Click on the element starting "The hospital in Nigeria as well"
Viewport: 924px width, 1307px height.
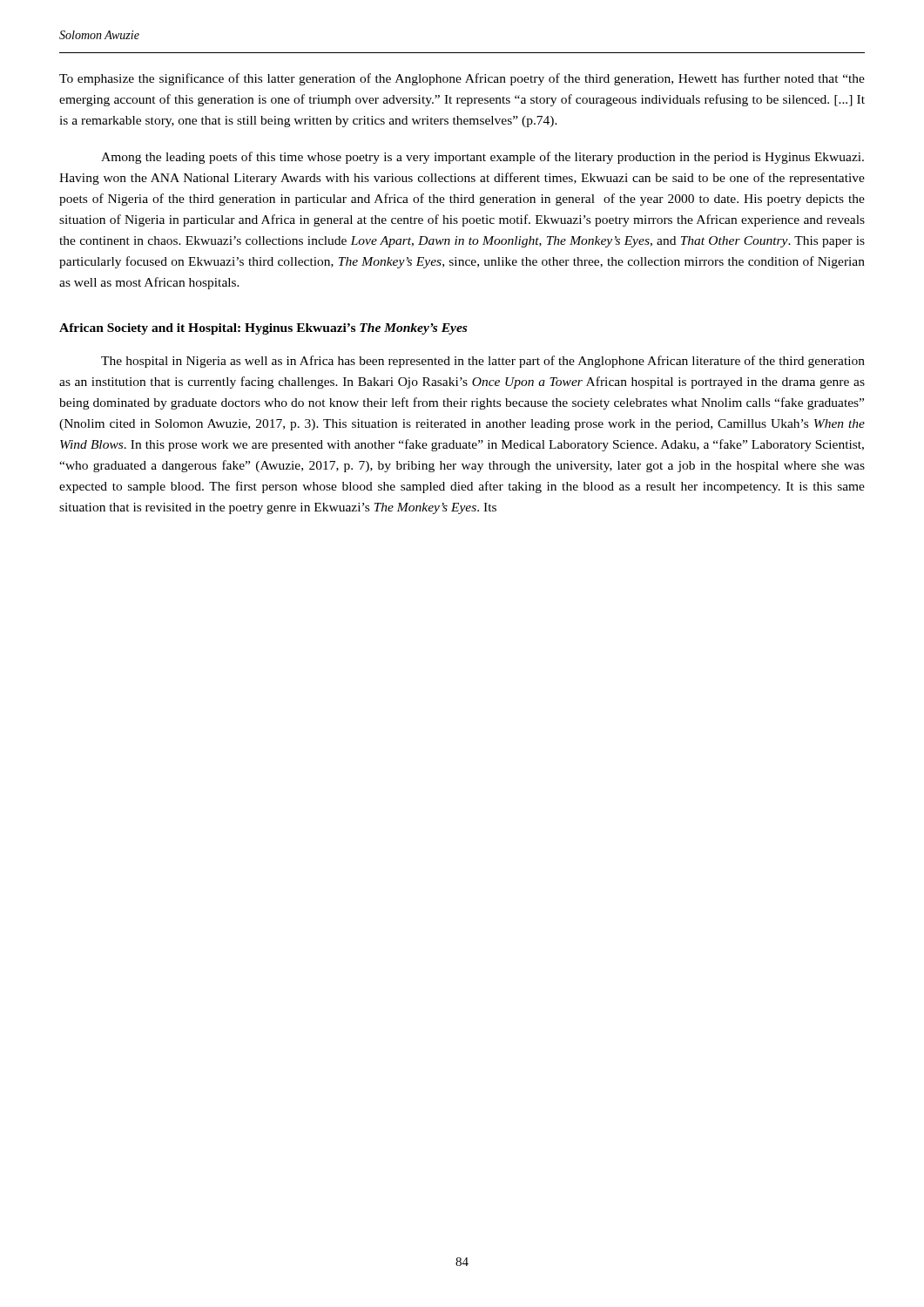tap(462, 434)
